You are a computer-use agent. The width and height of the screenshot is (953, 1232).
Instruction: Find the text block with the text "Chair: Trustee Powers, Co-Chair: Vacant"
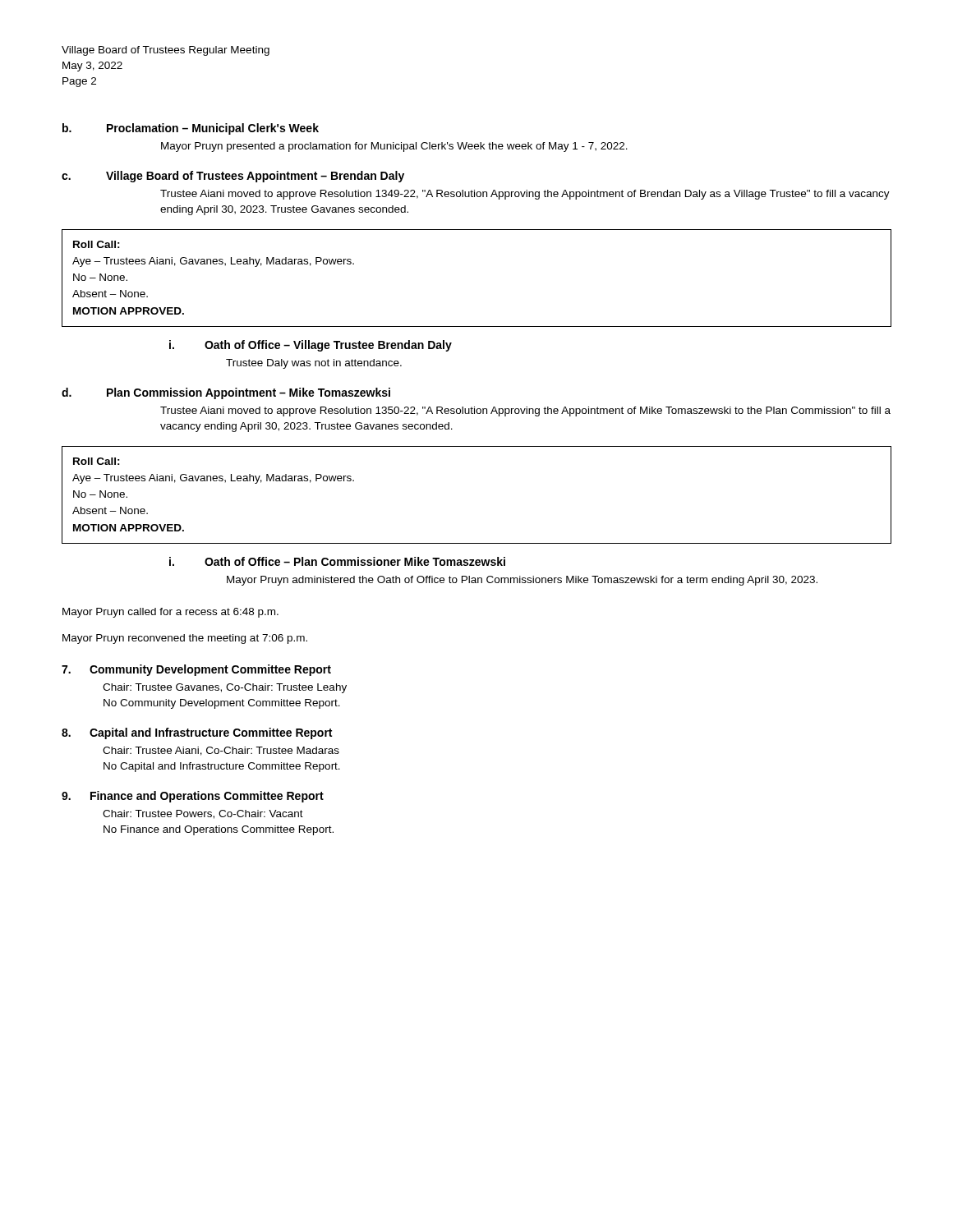(x=219, y=821)
